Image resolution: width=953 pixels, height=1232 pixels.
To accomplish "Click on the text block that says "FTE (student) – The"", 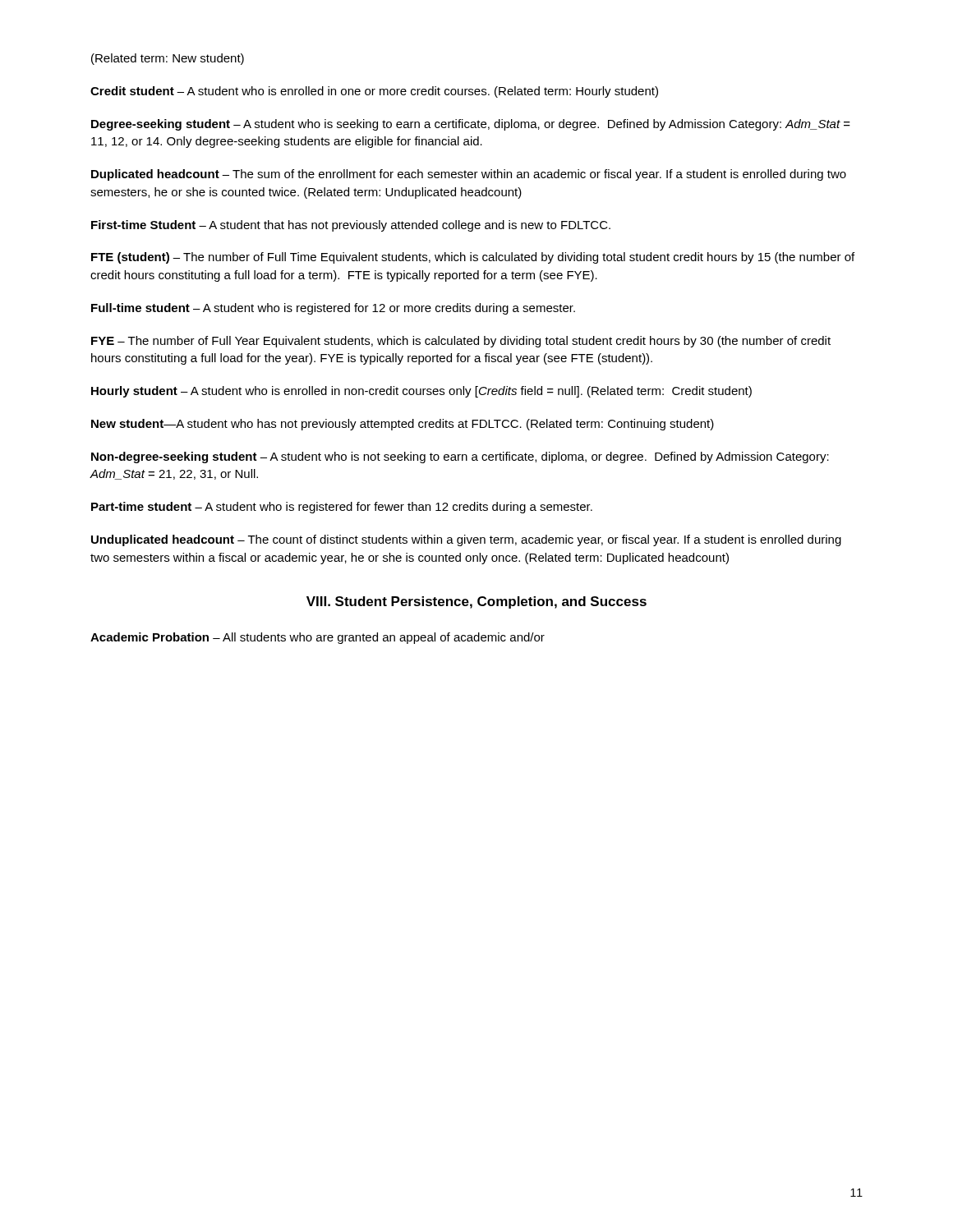I will (x=472, y=266).
